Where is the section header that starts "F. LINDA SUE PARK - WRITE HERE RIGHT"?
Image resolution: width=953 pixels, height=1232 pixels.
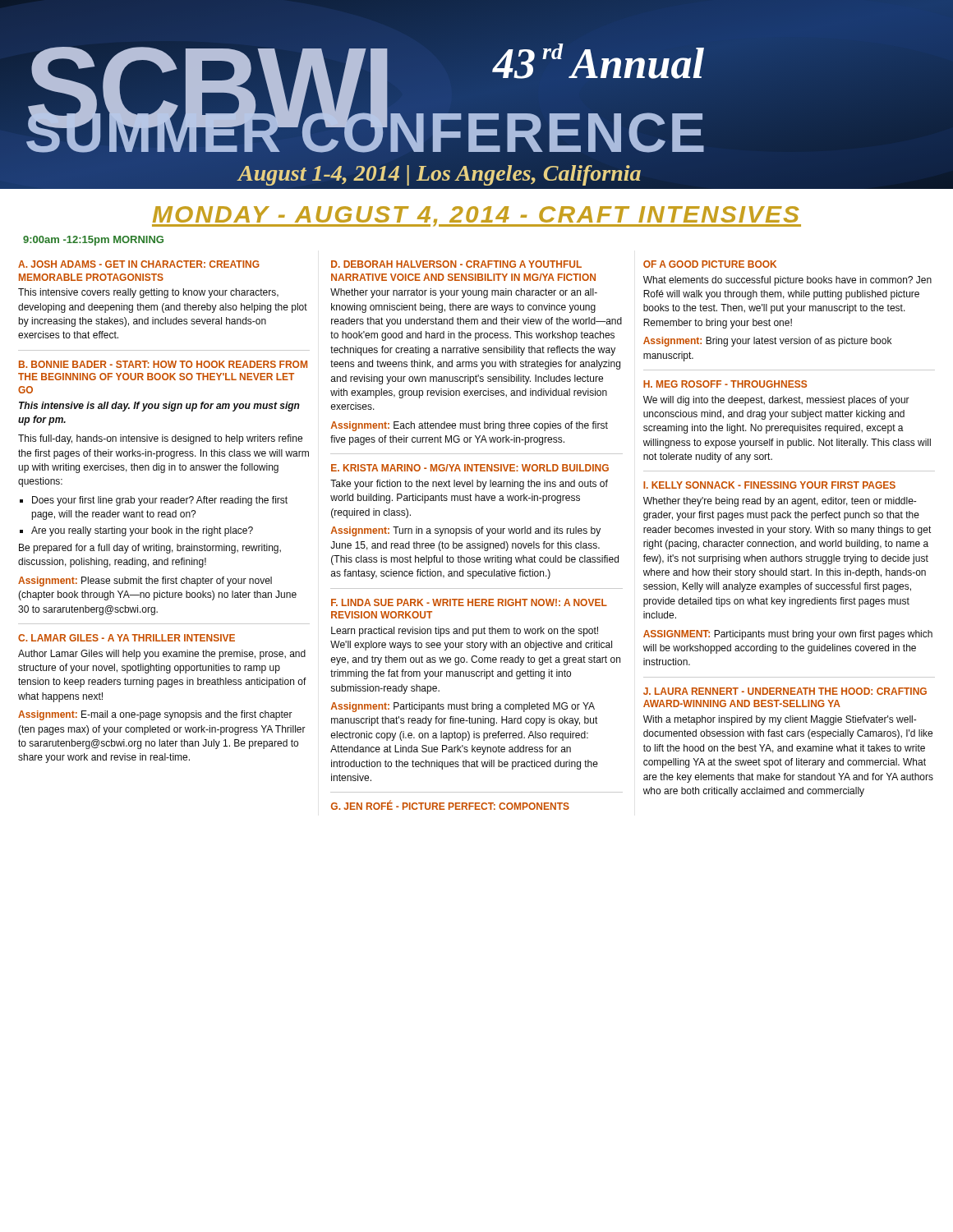pos(469,609)
